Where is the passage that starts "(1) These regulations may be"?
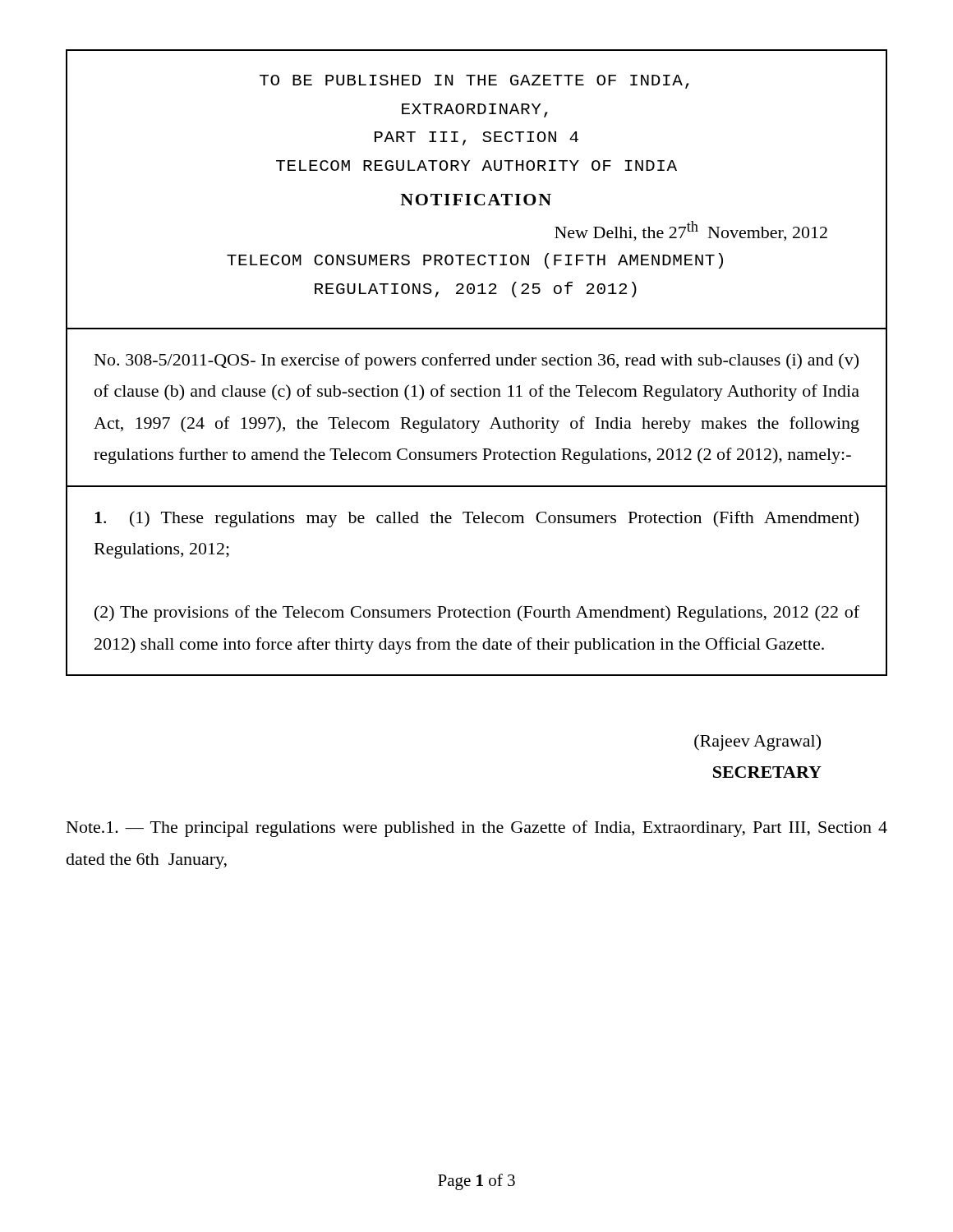Screen dimensions: 1232x953 click(x=476, y=519)
